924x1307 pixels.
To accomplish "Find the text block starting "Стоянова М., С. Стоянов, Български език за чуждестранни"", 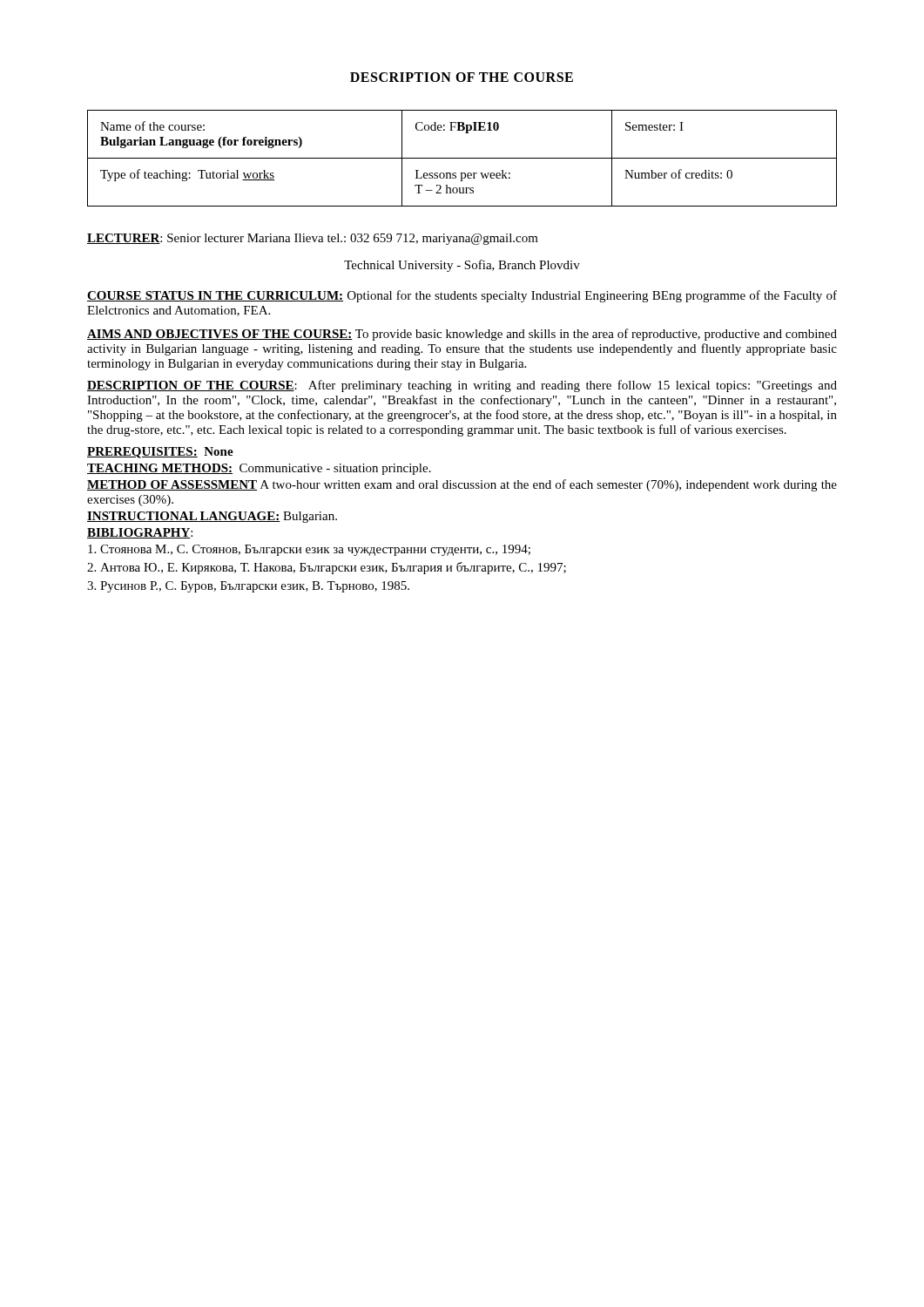I will pyautogui.click(x=309, y=549).
